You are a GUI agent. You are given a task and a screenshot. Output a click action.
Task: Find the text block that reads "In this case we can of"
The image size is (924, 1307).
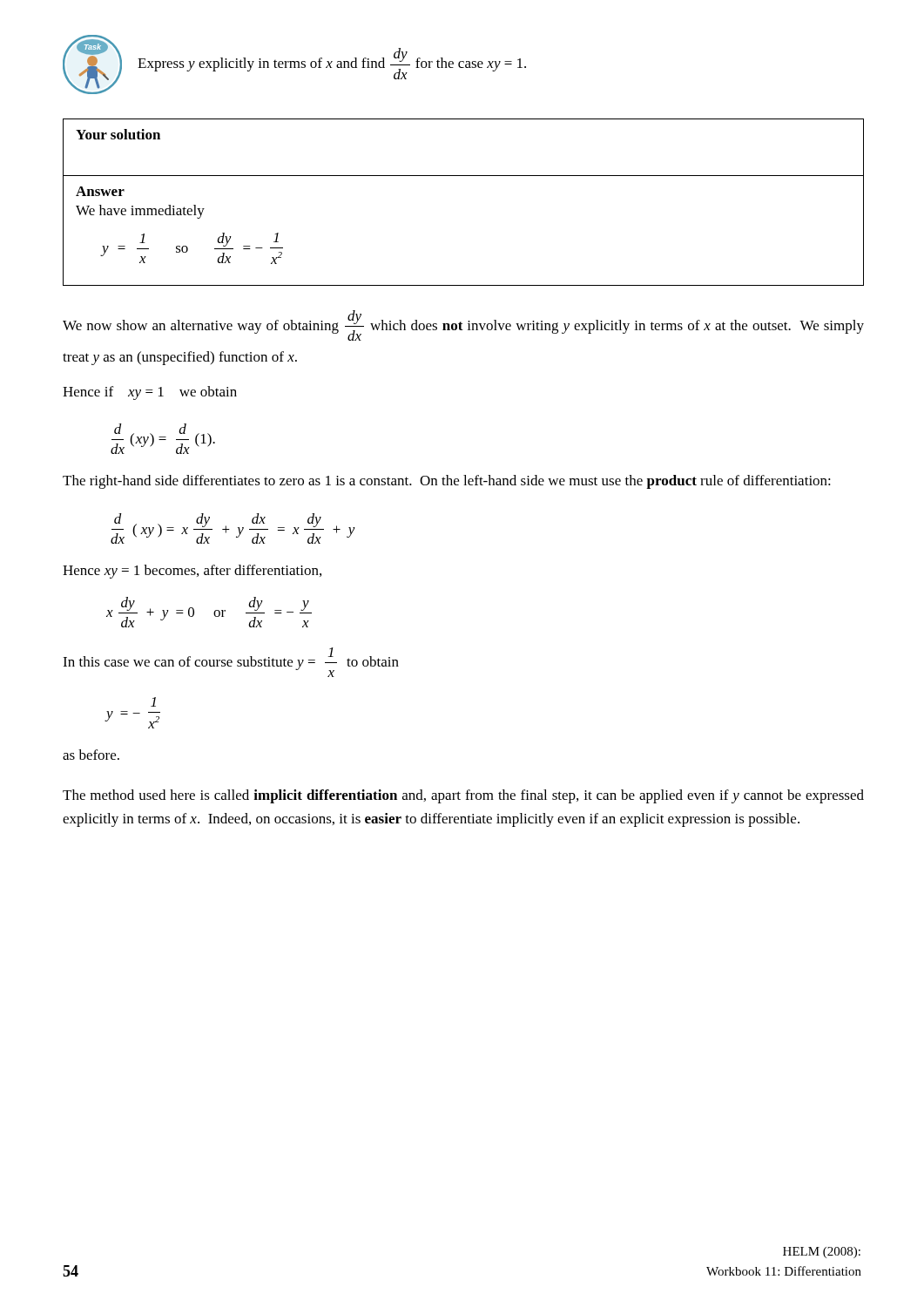click(x=231, y=663)
